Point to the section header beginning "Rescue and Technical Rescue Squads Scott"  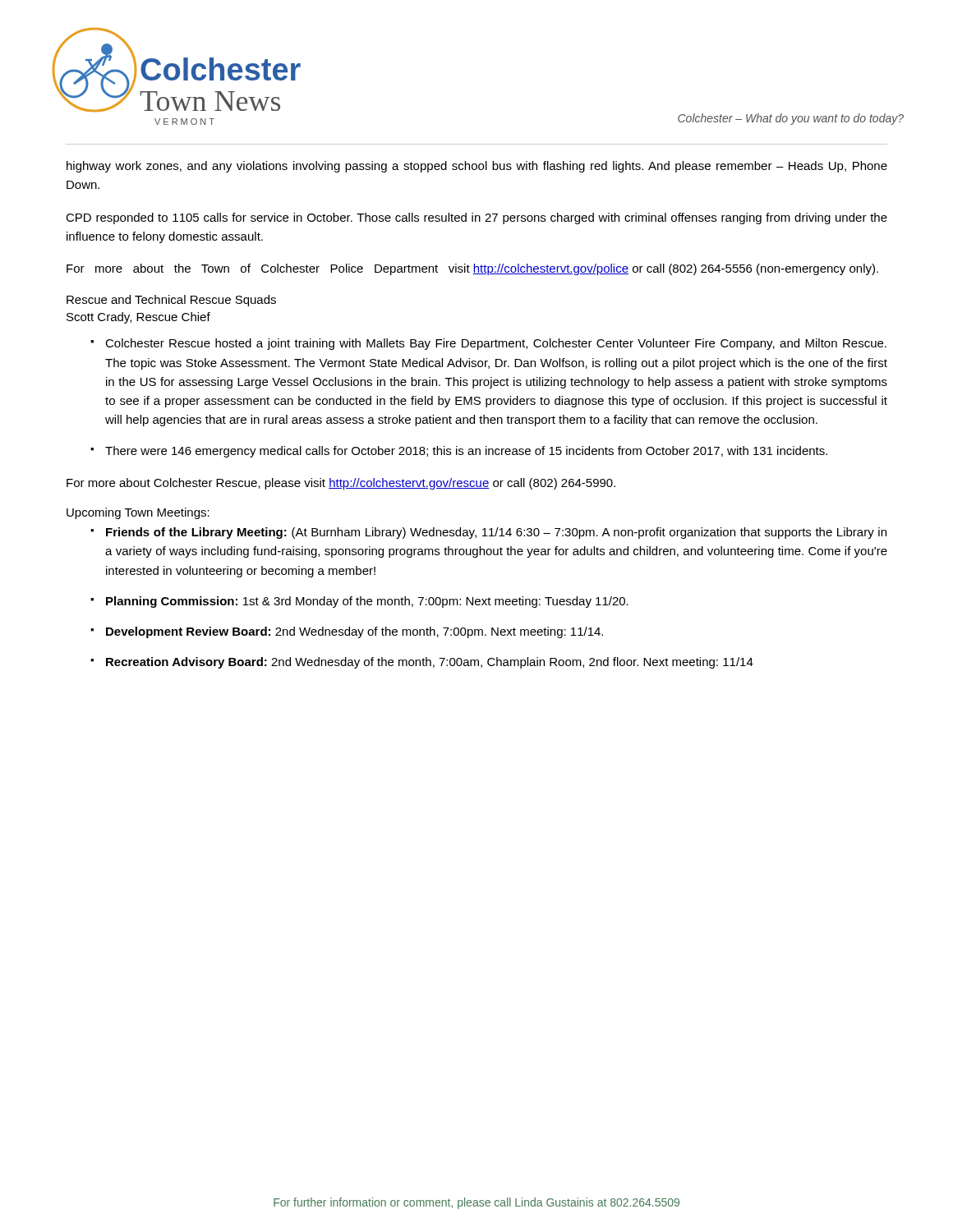[x=171, y=308]
